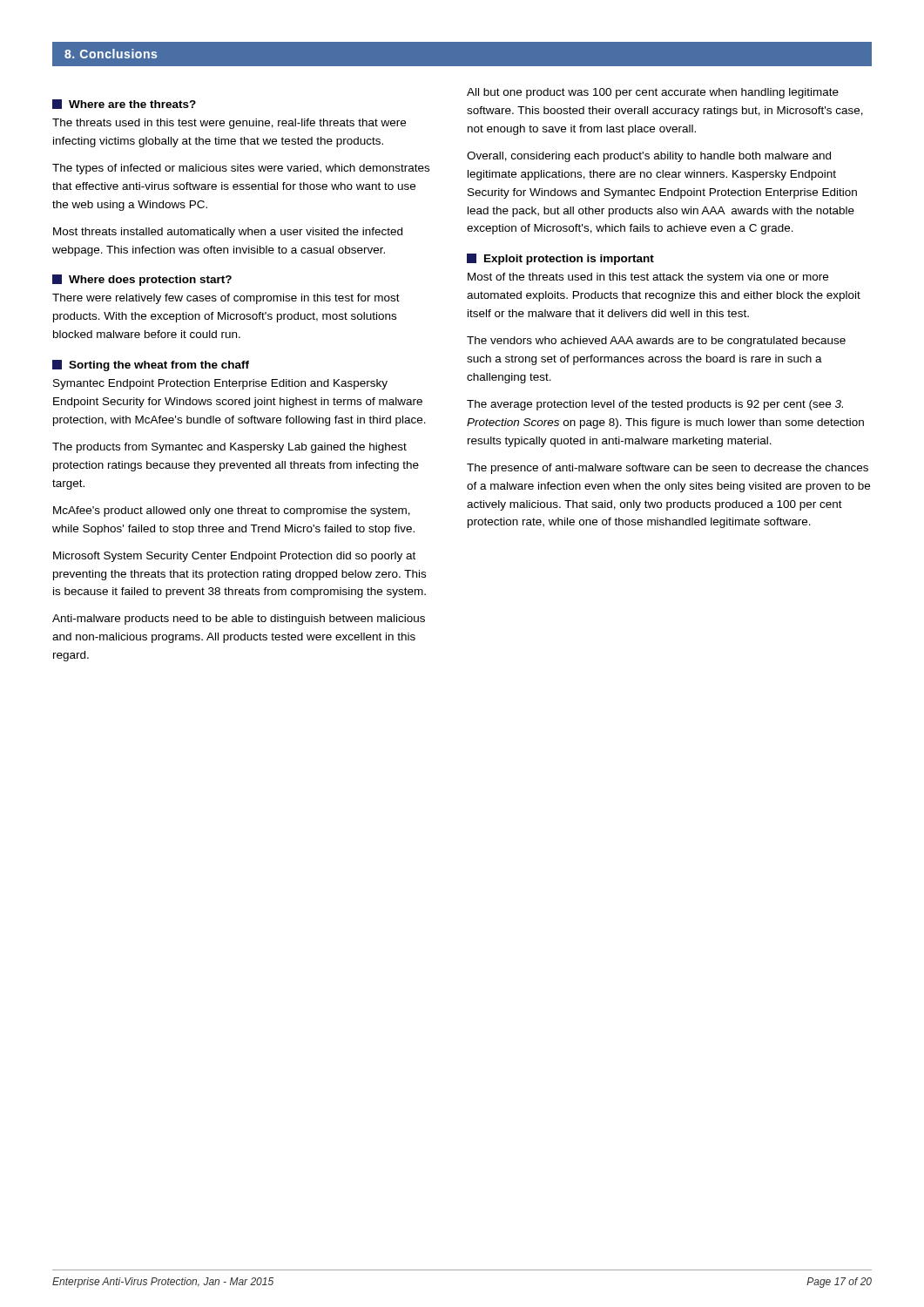The image size is (924, 1307).
Task: Click on the block starting "The presence of anti-malware software"
Action: coord(669,495)
